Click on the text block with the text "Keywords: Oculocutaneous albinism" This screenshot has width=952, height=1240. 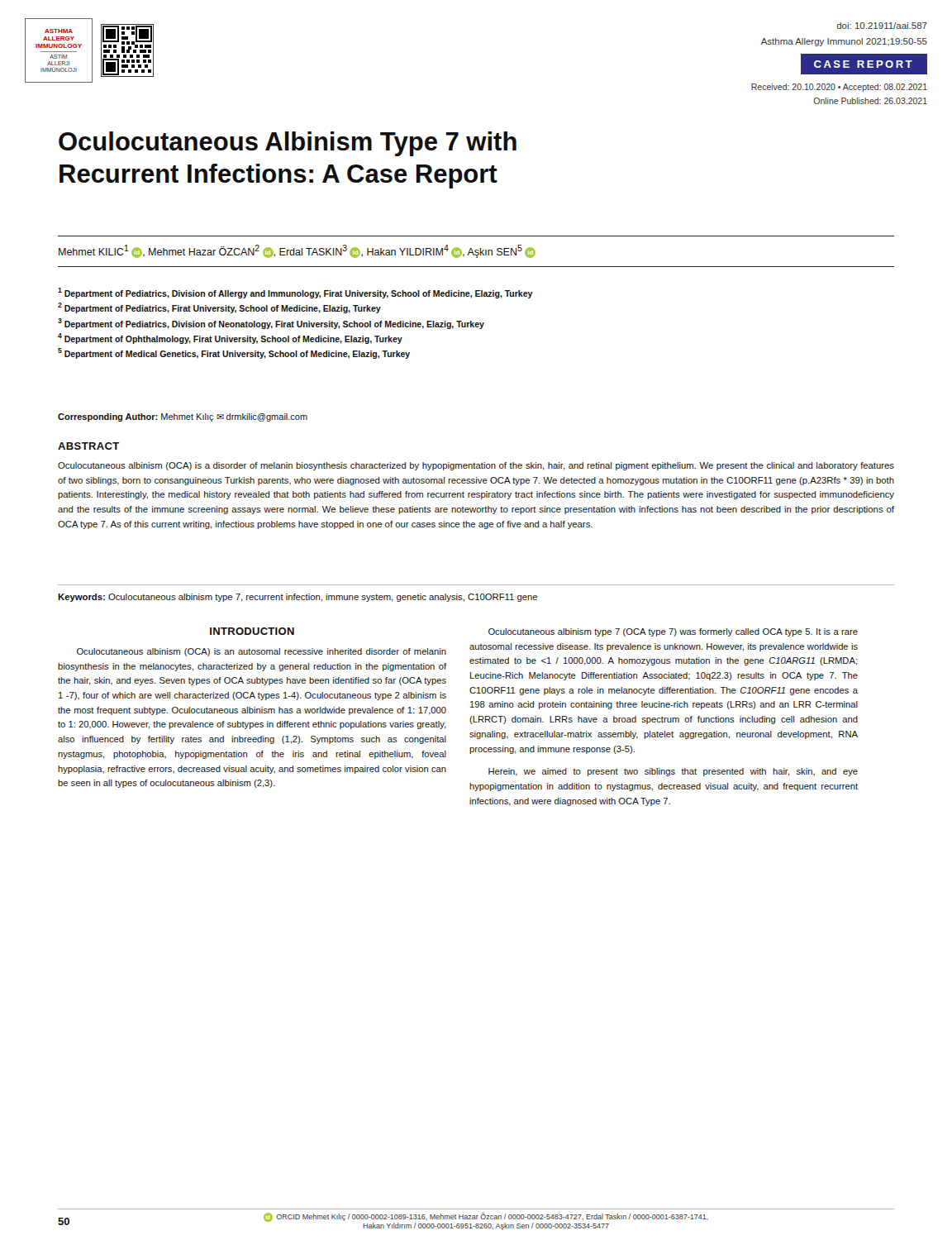[476, 597]
